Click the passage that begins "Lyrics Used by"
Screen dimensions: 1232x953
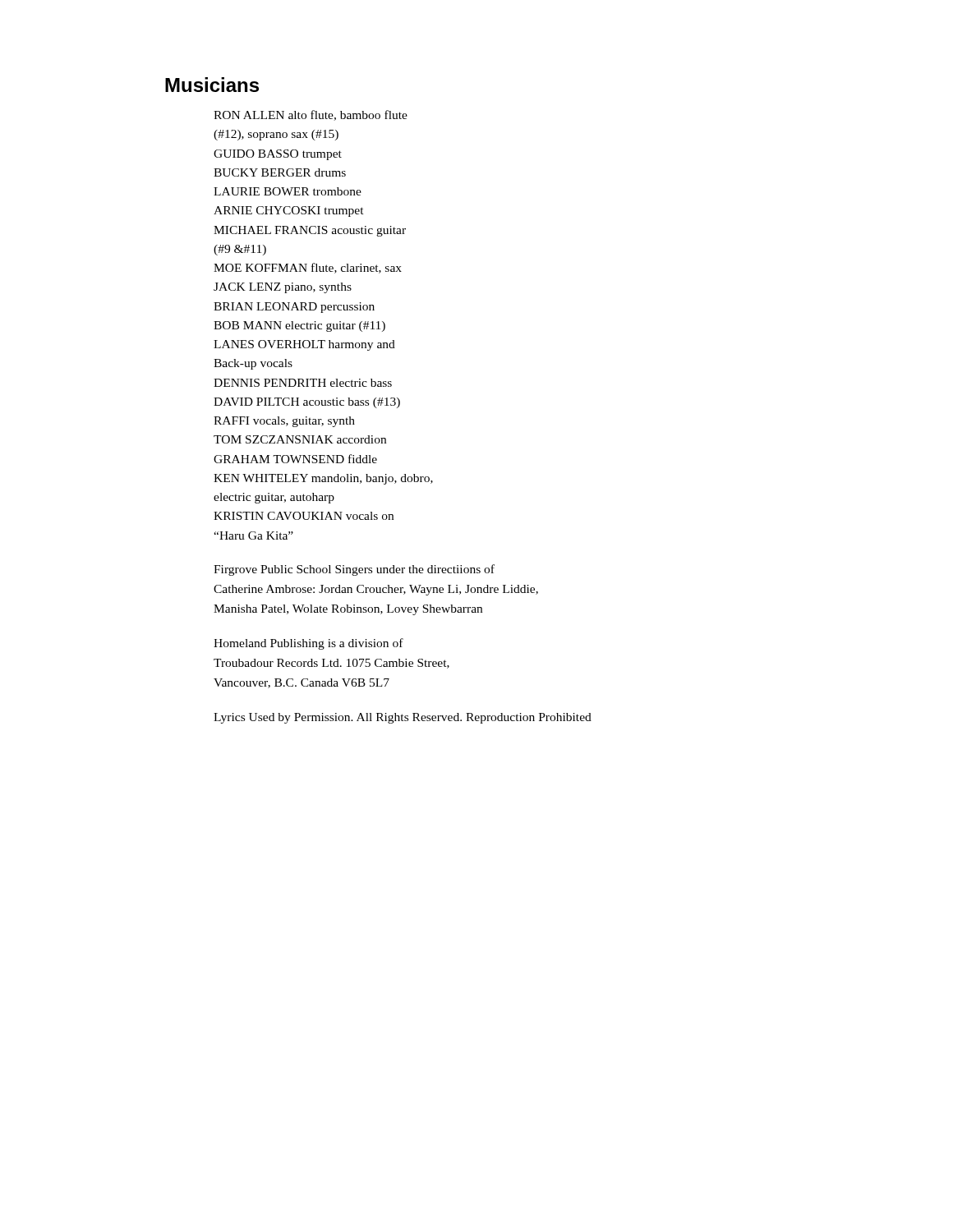(402, 716)
